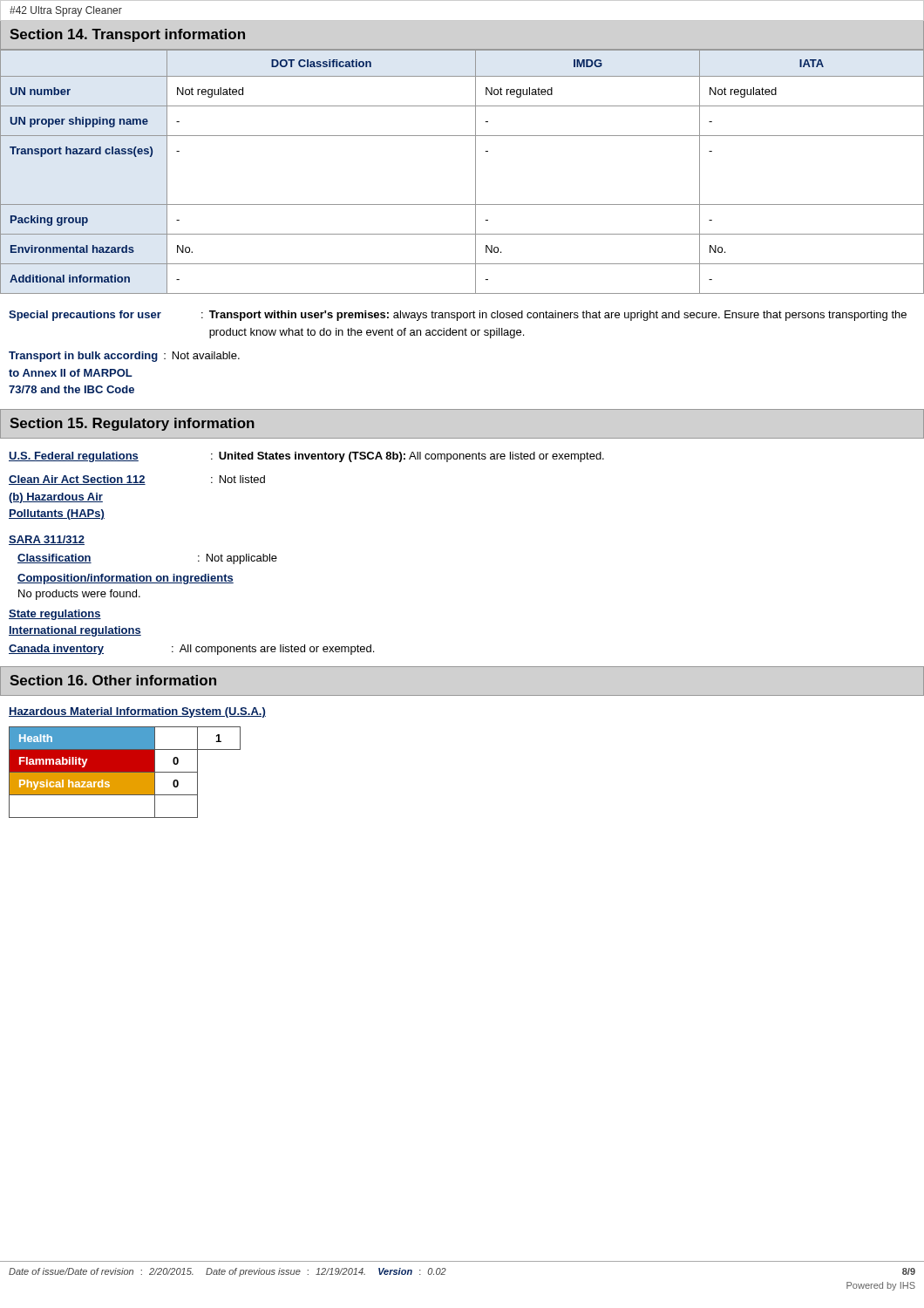Find the block on this page that starts "U.S. Federal regulations :"
Image resolution: width=924 pixels, height=1308 pixels.
pyautogui.click(x=307, y=455)
